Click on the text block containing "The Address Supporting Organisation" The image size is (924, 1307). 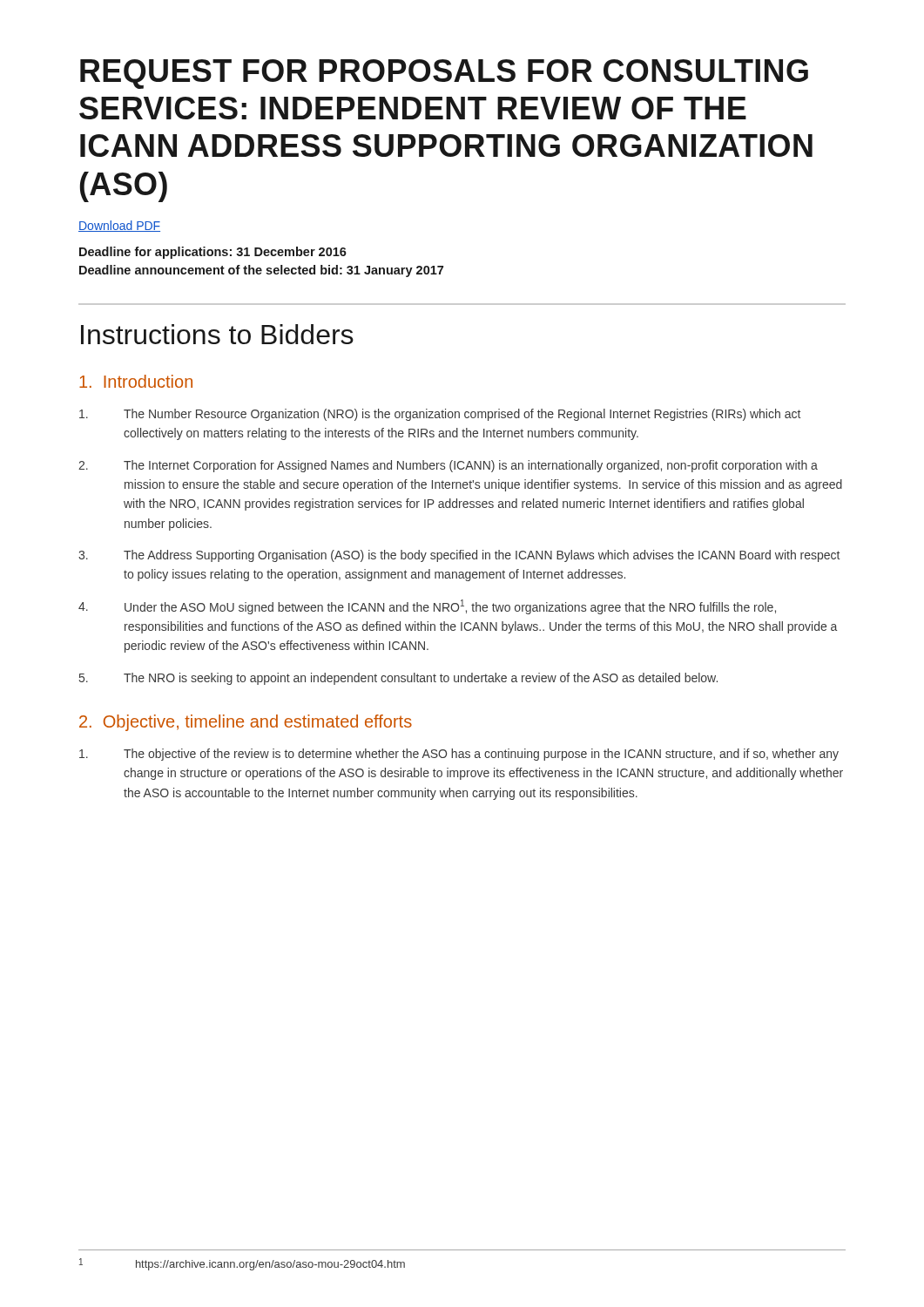pyautogui.click(x=462, y=565)
